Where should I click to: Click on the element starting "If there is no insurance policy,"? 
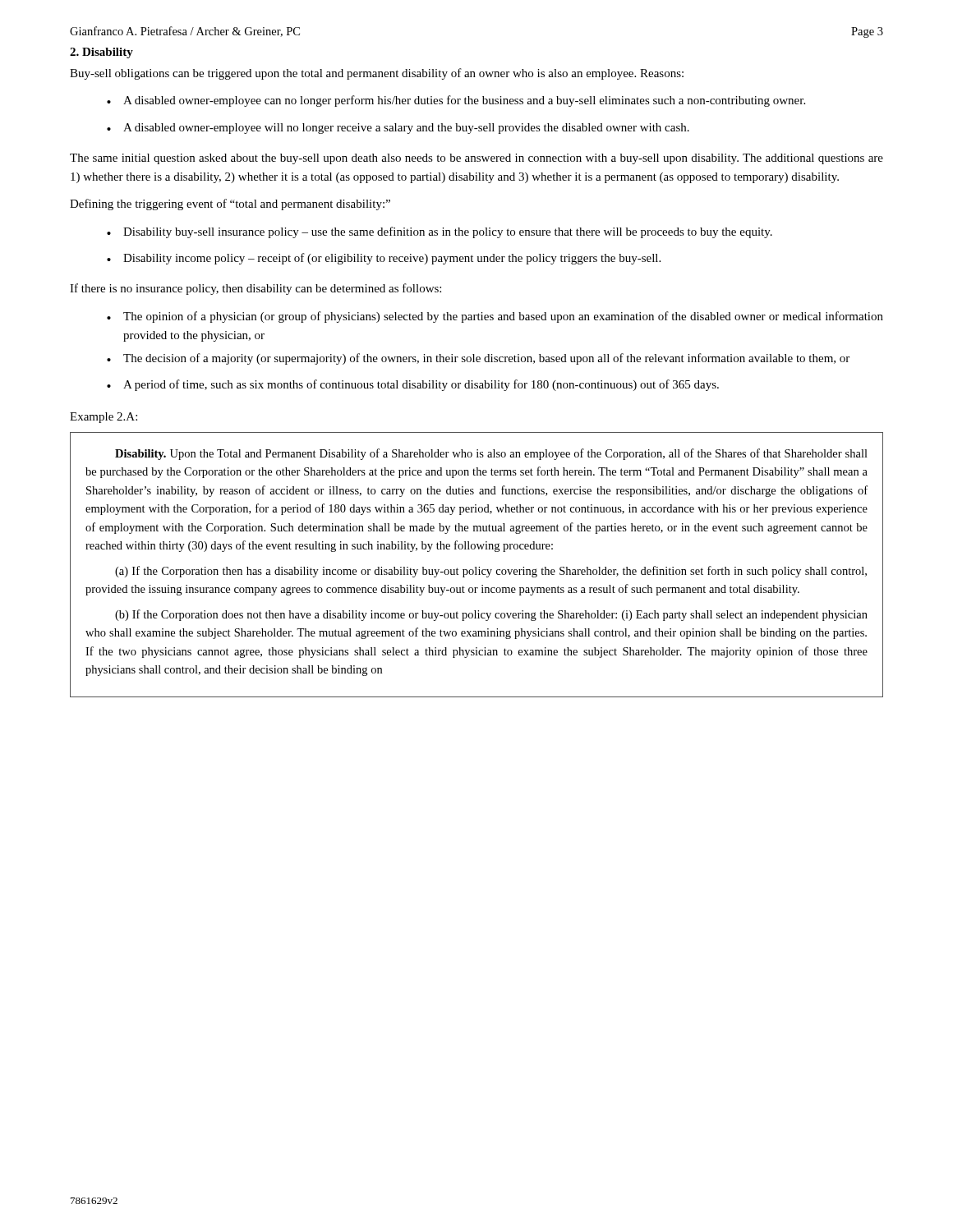[x=256, y=289]
